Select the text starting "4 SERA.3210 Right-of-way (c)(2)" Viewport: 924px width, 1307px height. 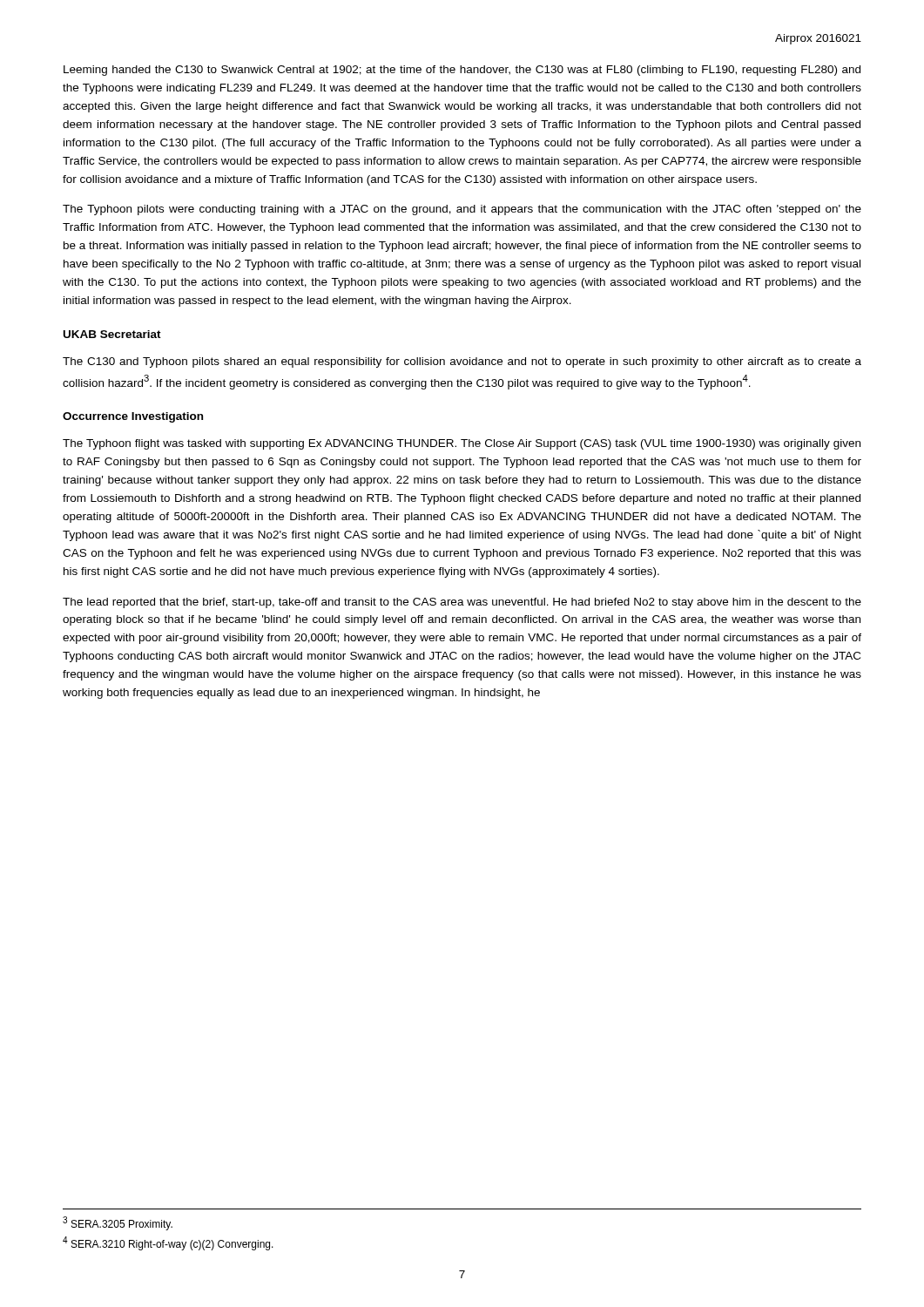coord(168,1243)
